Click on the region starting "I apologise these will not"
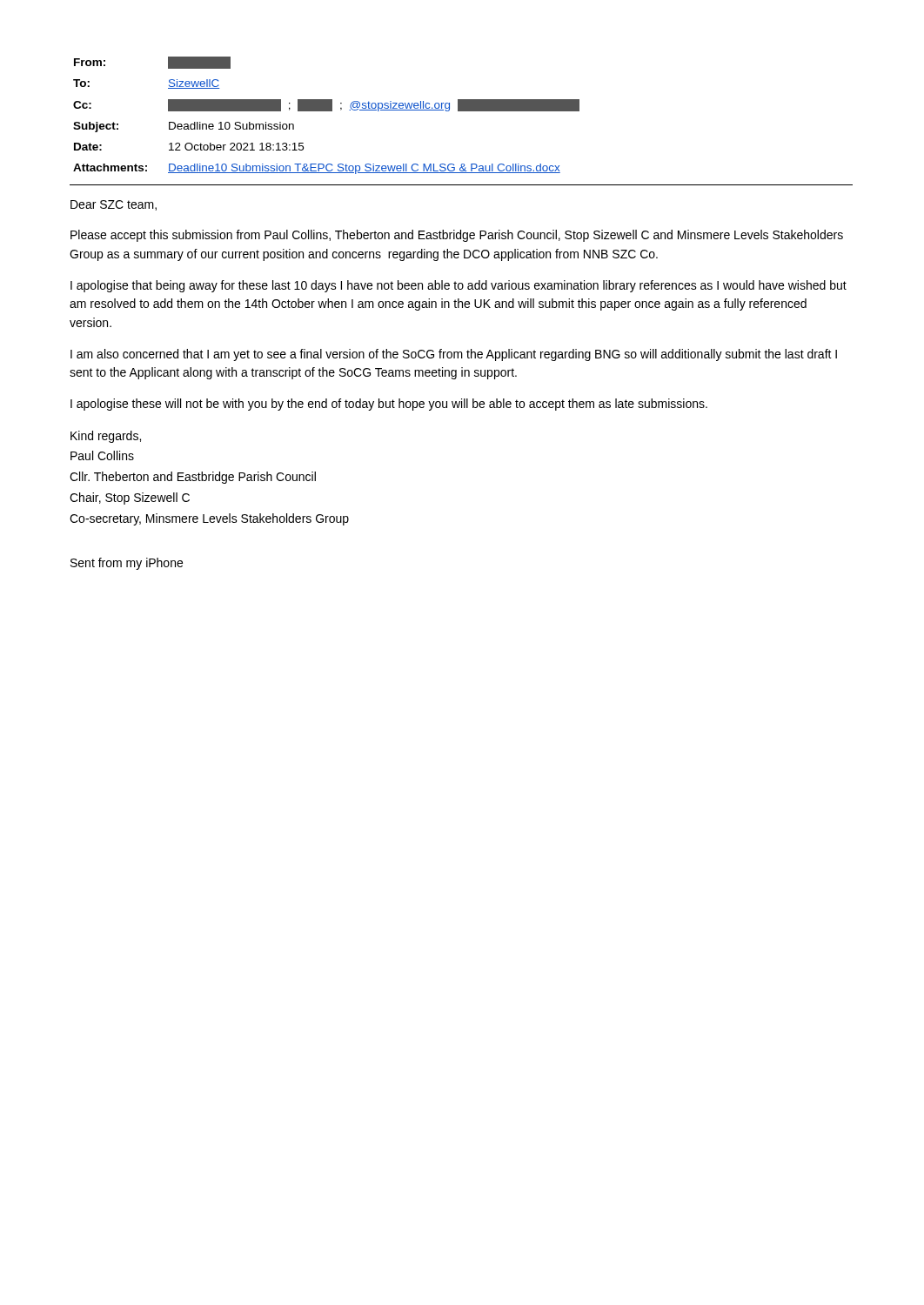Image resolution: width=924 pixels, height=1305 pixels. click(x=389, y=404)
